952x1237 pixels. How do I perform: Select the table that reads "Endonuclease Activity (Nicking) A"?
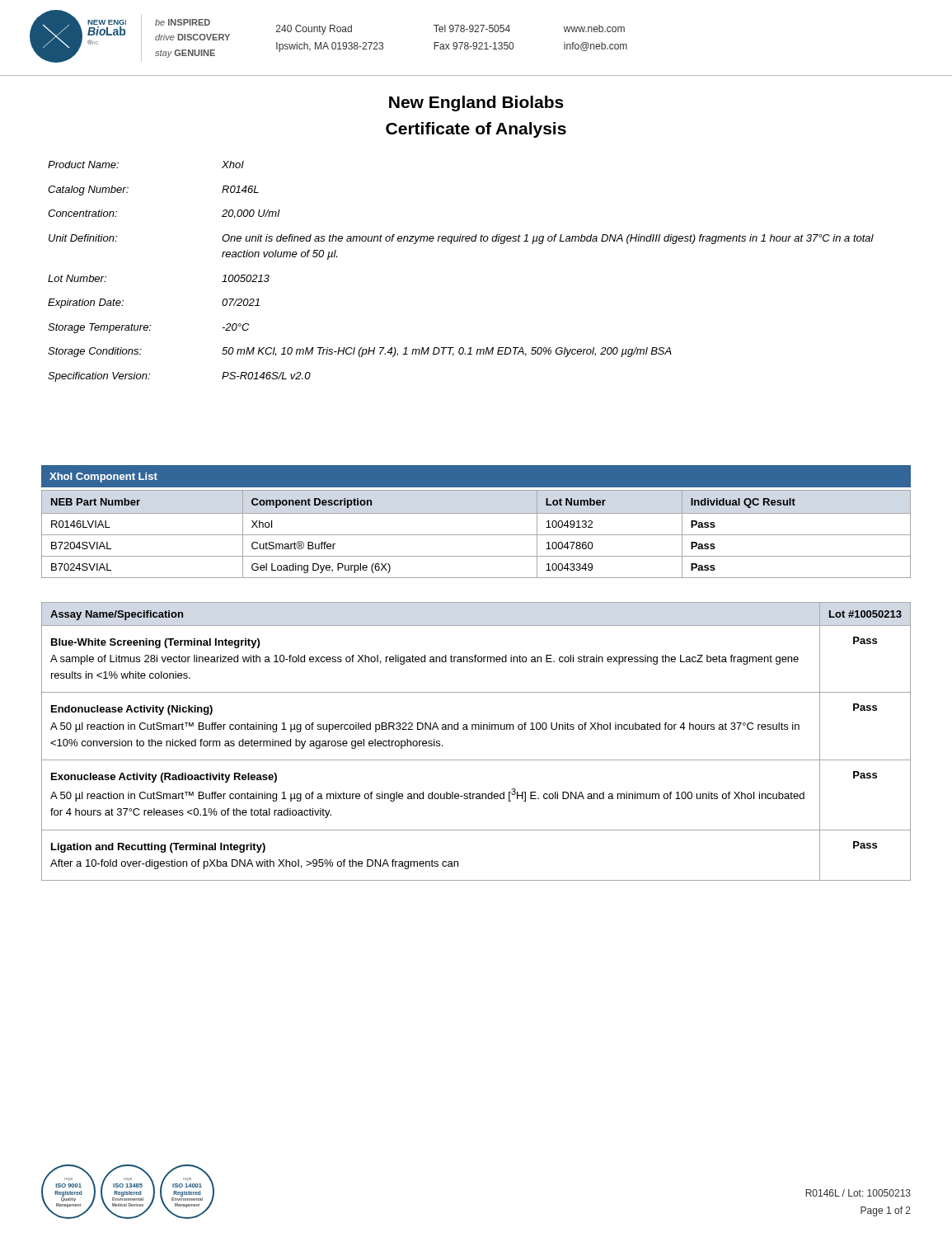476,741
